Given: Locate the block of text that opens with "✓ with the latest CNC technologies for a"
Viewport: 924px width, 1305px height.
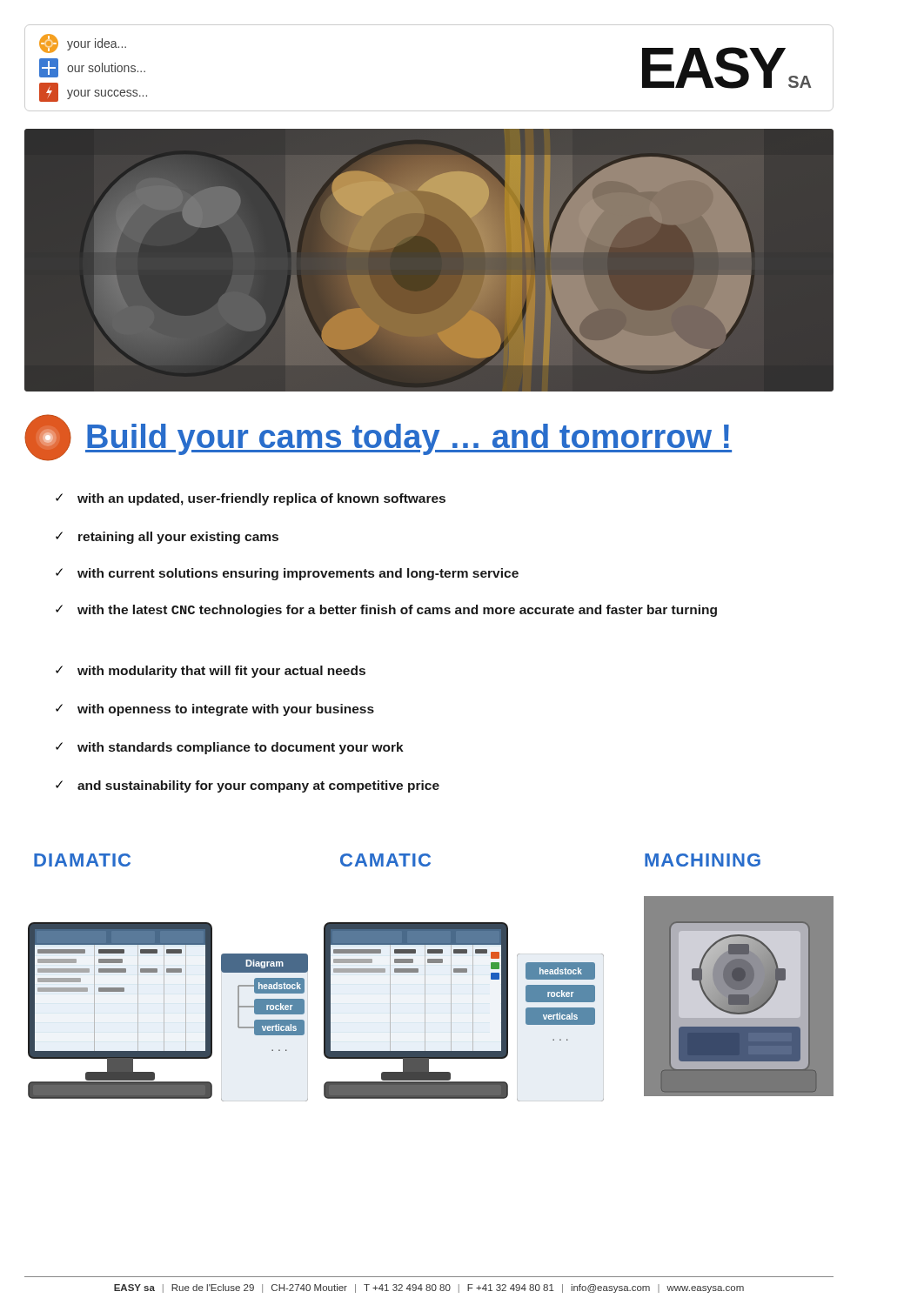Looking at the screenshot, I should [x=386, y=610].
